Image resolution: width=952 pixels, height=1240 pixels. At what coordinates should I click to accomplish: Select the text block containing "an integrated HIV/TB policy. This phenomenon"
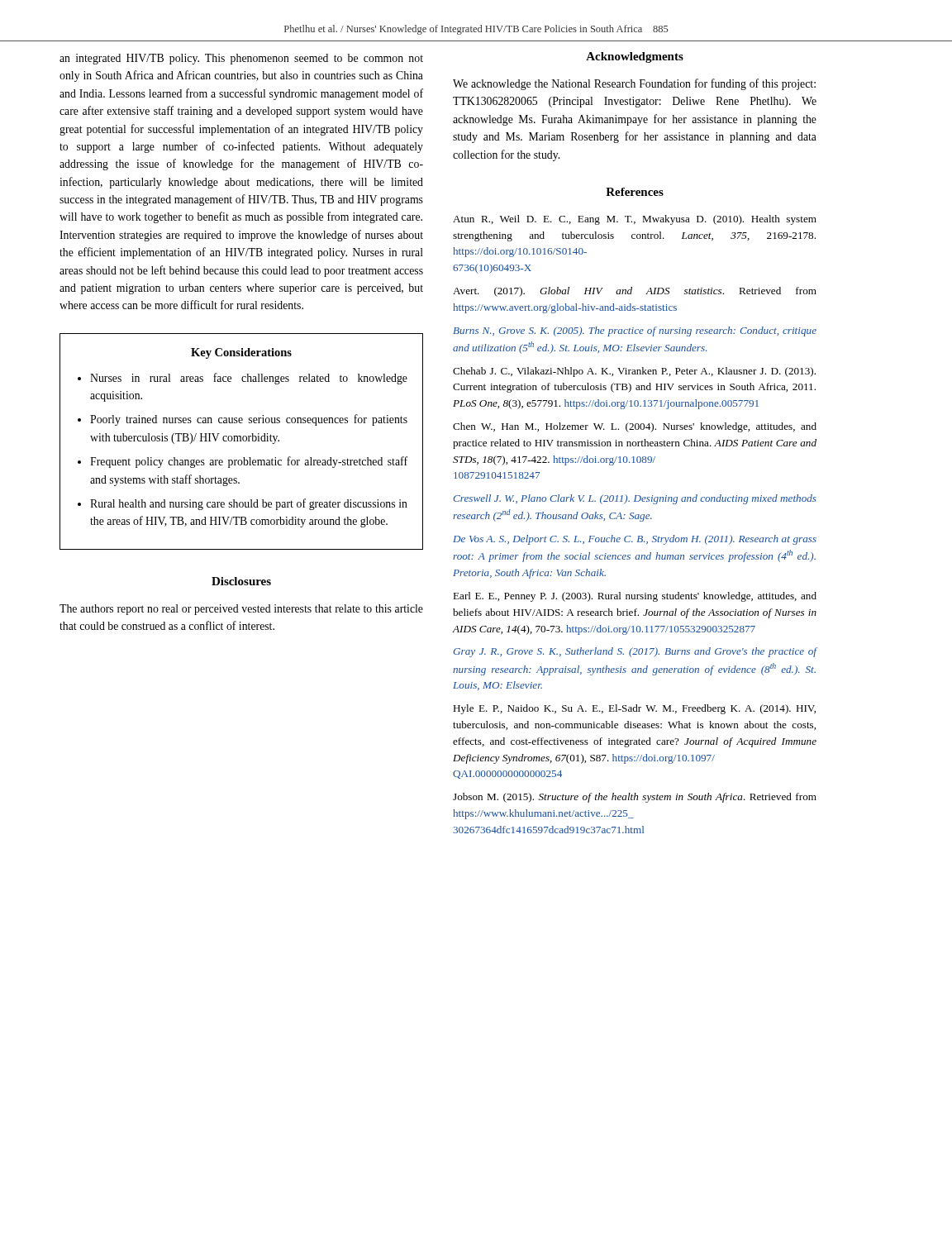pyautogui.click(x=241, y=182)
